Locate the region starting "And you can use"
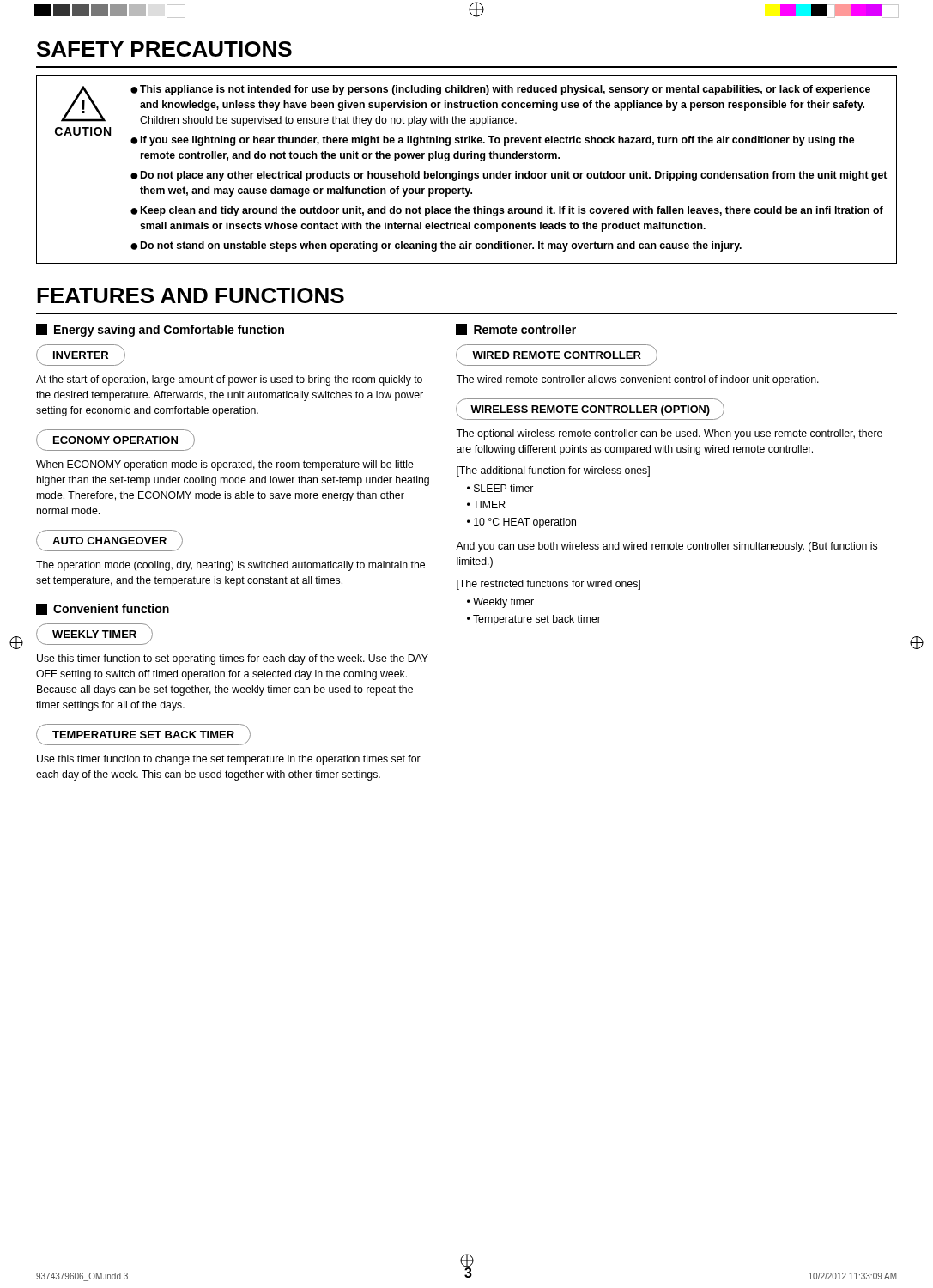 click(x=667, y=554)
